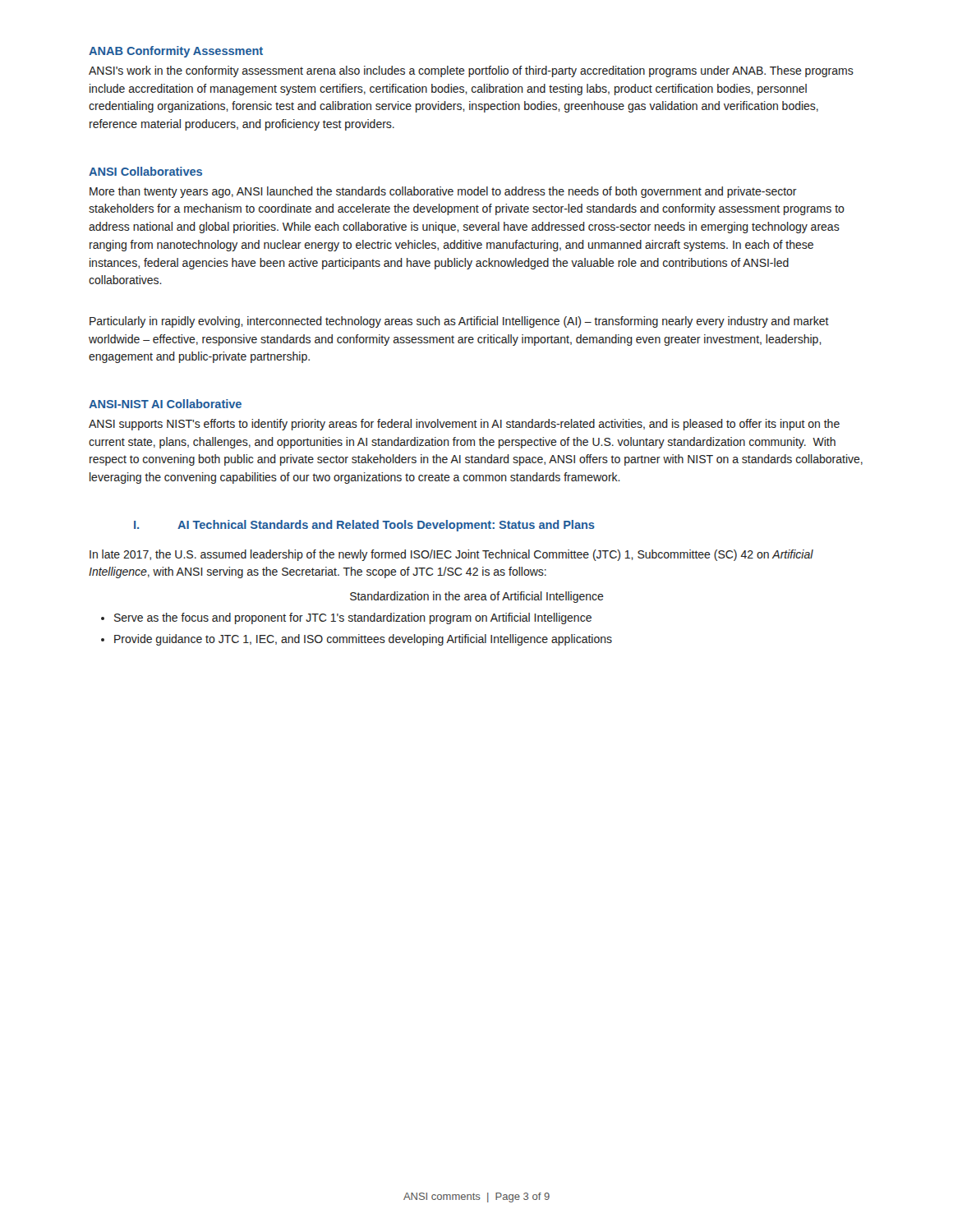
Task: Click the section header that begins "I. AI Technical Standards"
Action: pyautogui.click(x=364, y=525)
